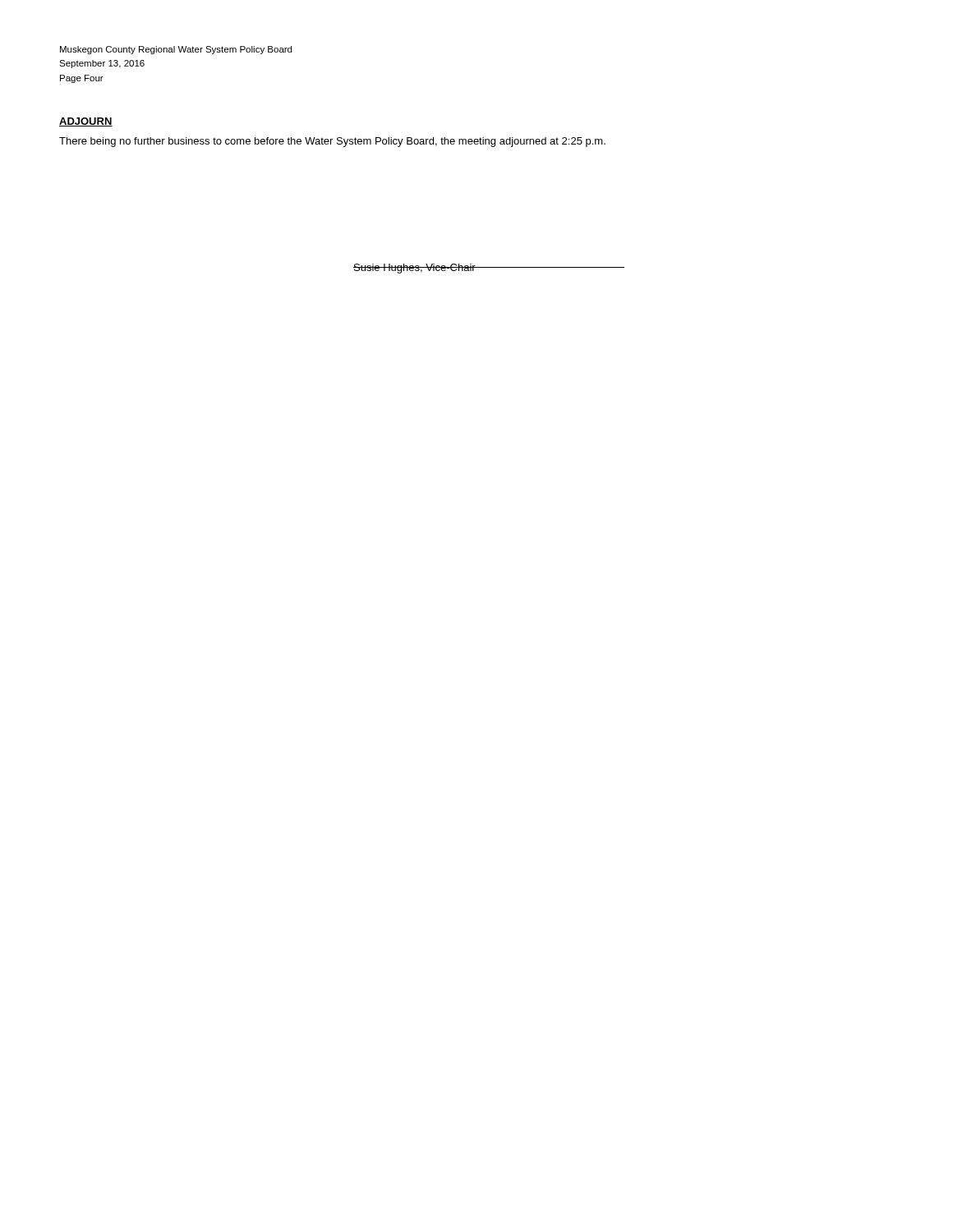This screenshot has width=953, height=1232.
Task: Navigate to the block starting "There being no further business to come"
Action: tap(333, 141)
